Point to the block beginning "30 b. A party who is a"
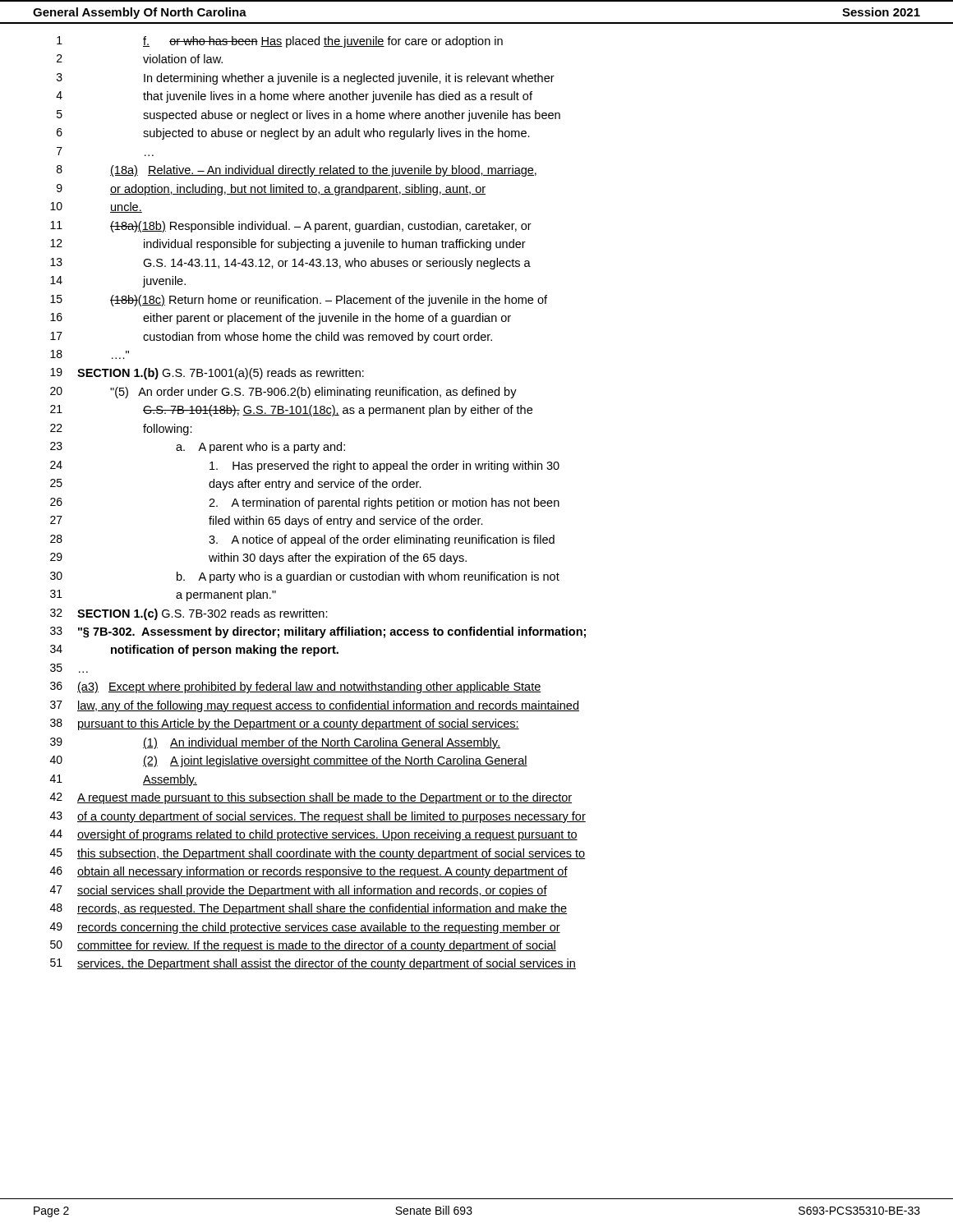The height and width of the screenshot is (1232, 953). pyautogui.click(x=476, y=576)
